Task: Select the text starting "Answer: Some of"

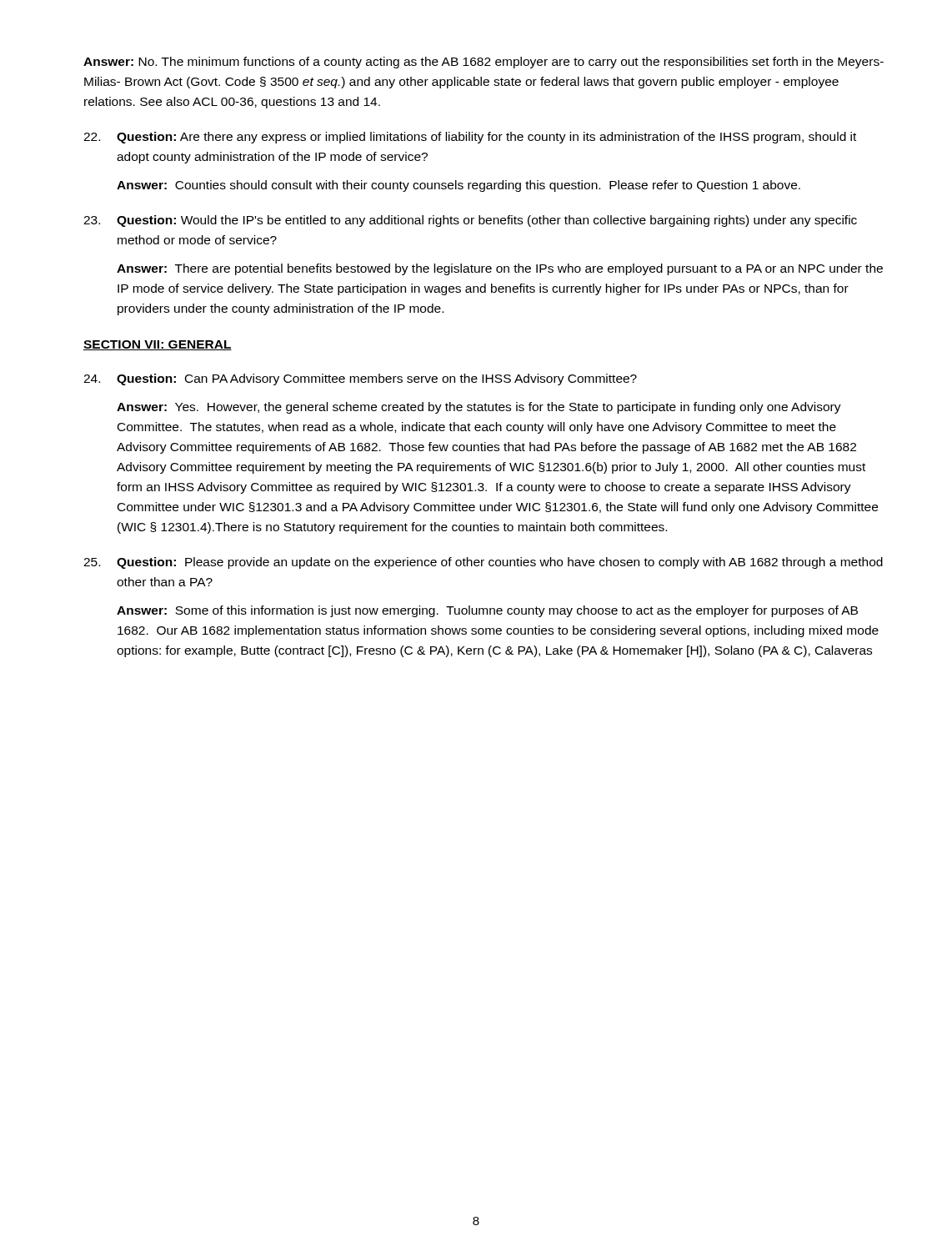Action: click(x=498, y=630)
